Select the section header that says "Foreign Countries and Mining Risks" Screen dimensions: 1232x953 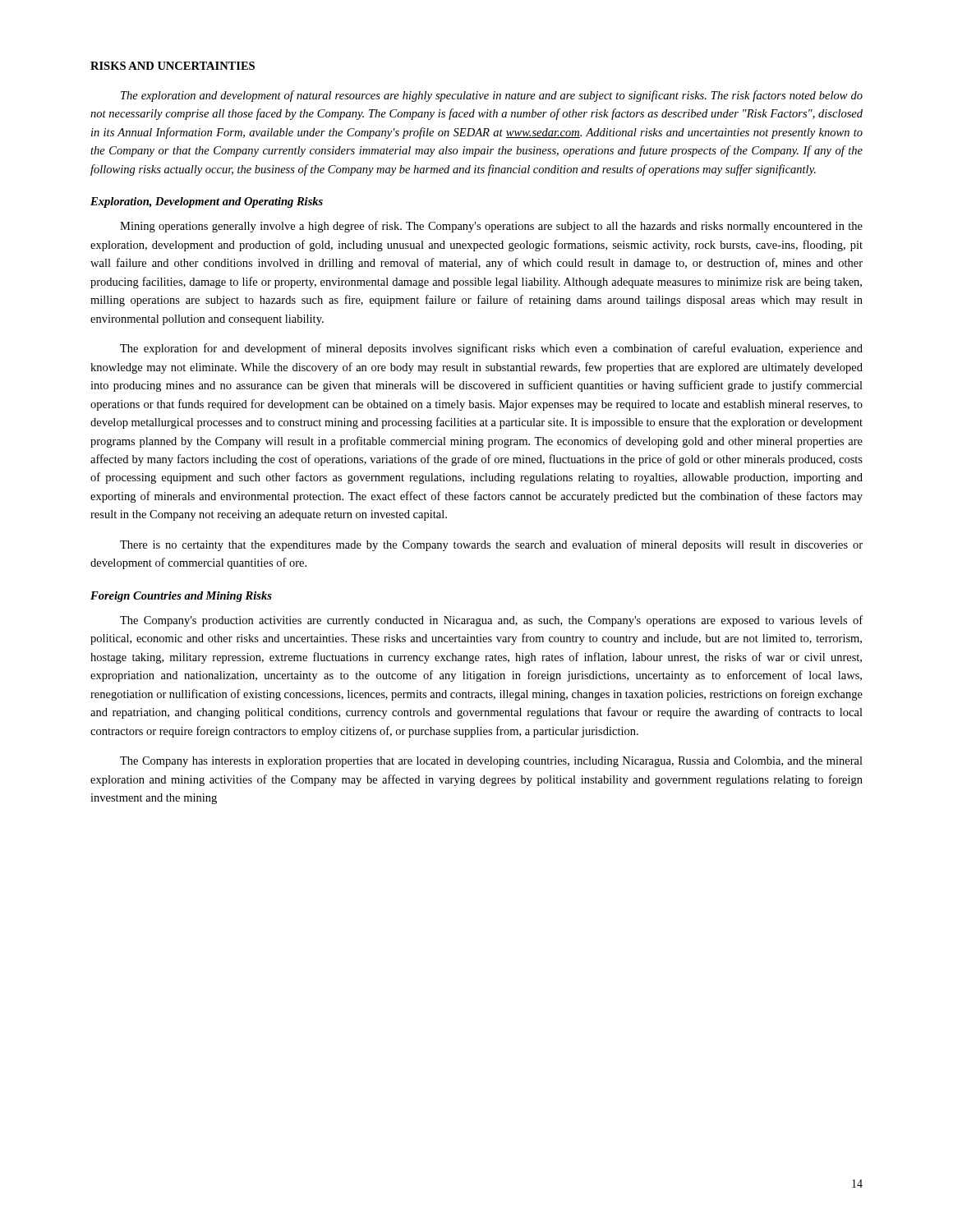pyautogui.click(x=181, y=595)
